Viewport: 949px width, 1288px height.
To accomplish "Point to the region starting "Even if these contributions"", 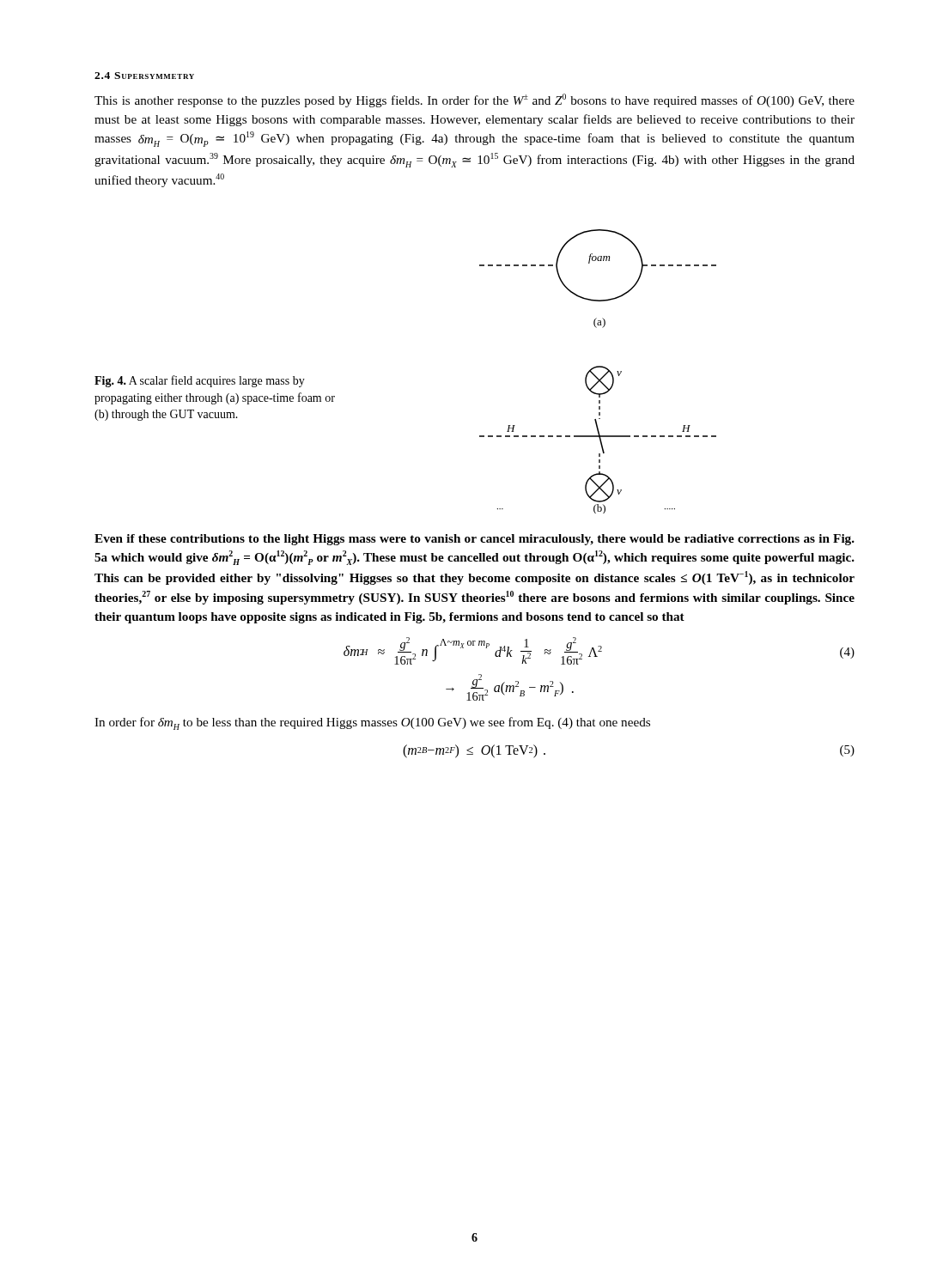I will point(474,577).
